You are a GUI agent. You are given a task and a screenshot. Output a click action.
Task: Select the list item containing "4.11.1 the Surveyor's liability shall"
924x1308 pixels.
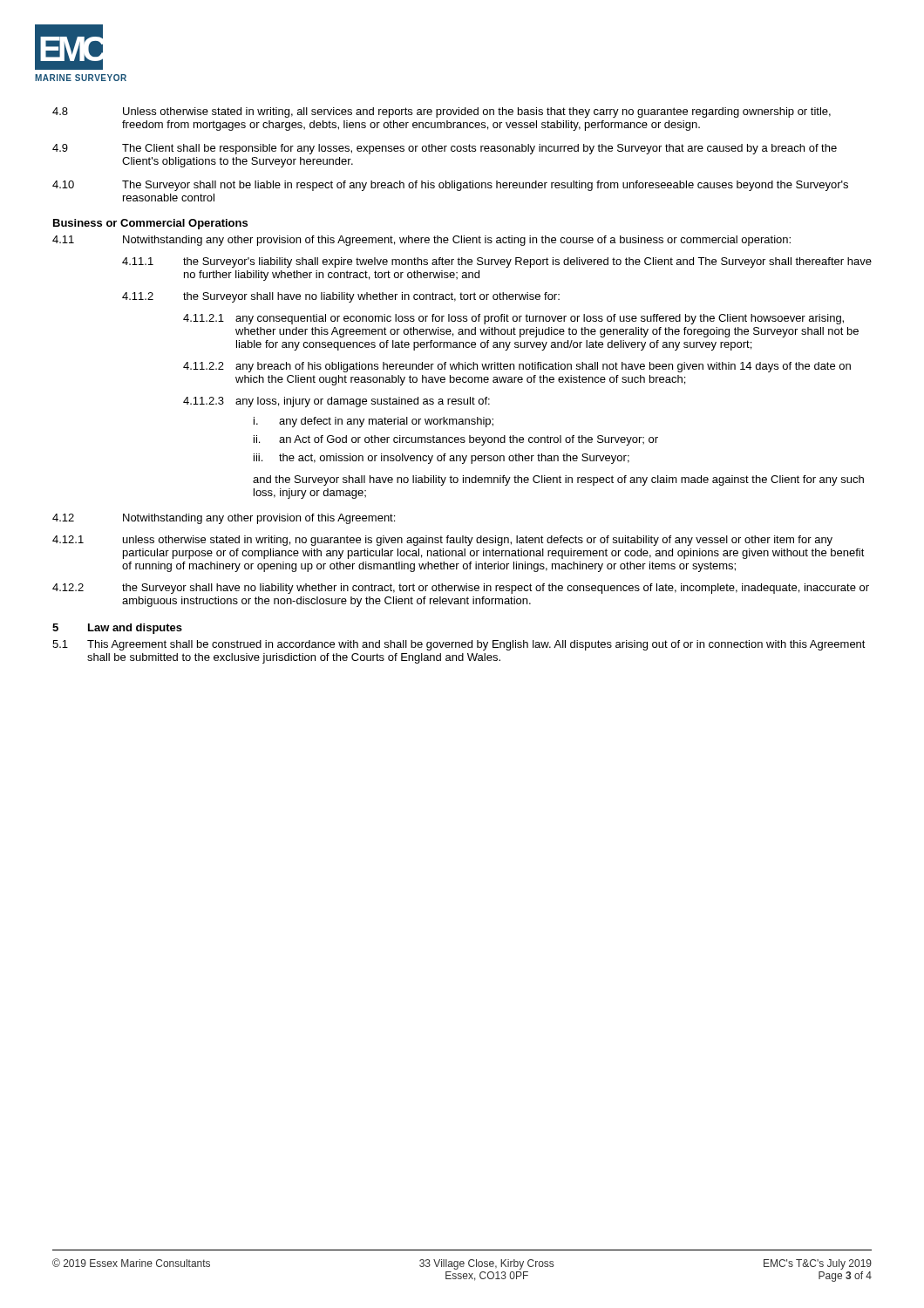(497, 268)
